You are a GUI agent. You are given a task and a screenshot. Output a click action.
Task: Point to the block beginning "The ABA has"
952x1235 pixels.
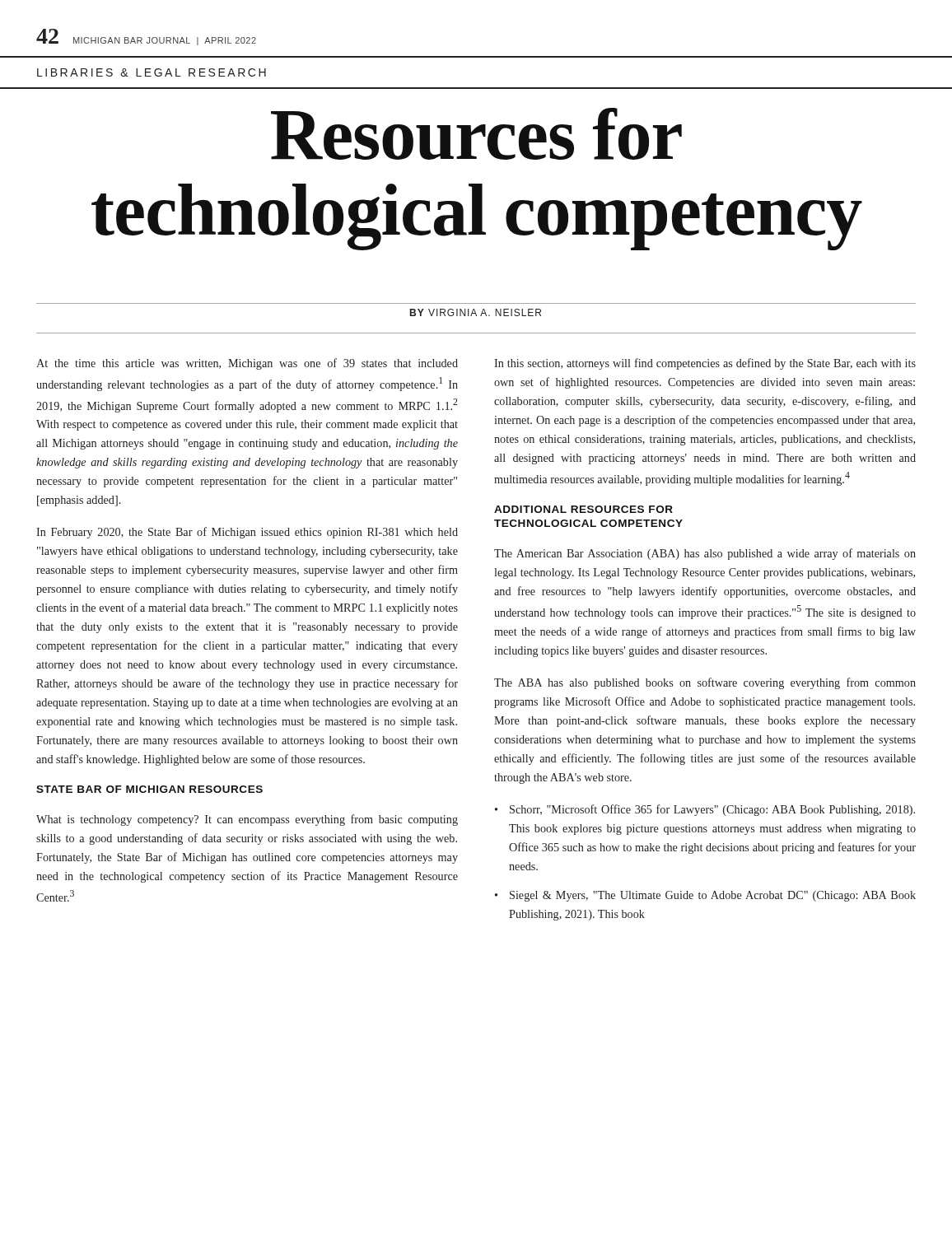click(x=705, y=730)
